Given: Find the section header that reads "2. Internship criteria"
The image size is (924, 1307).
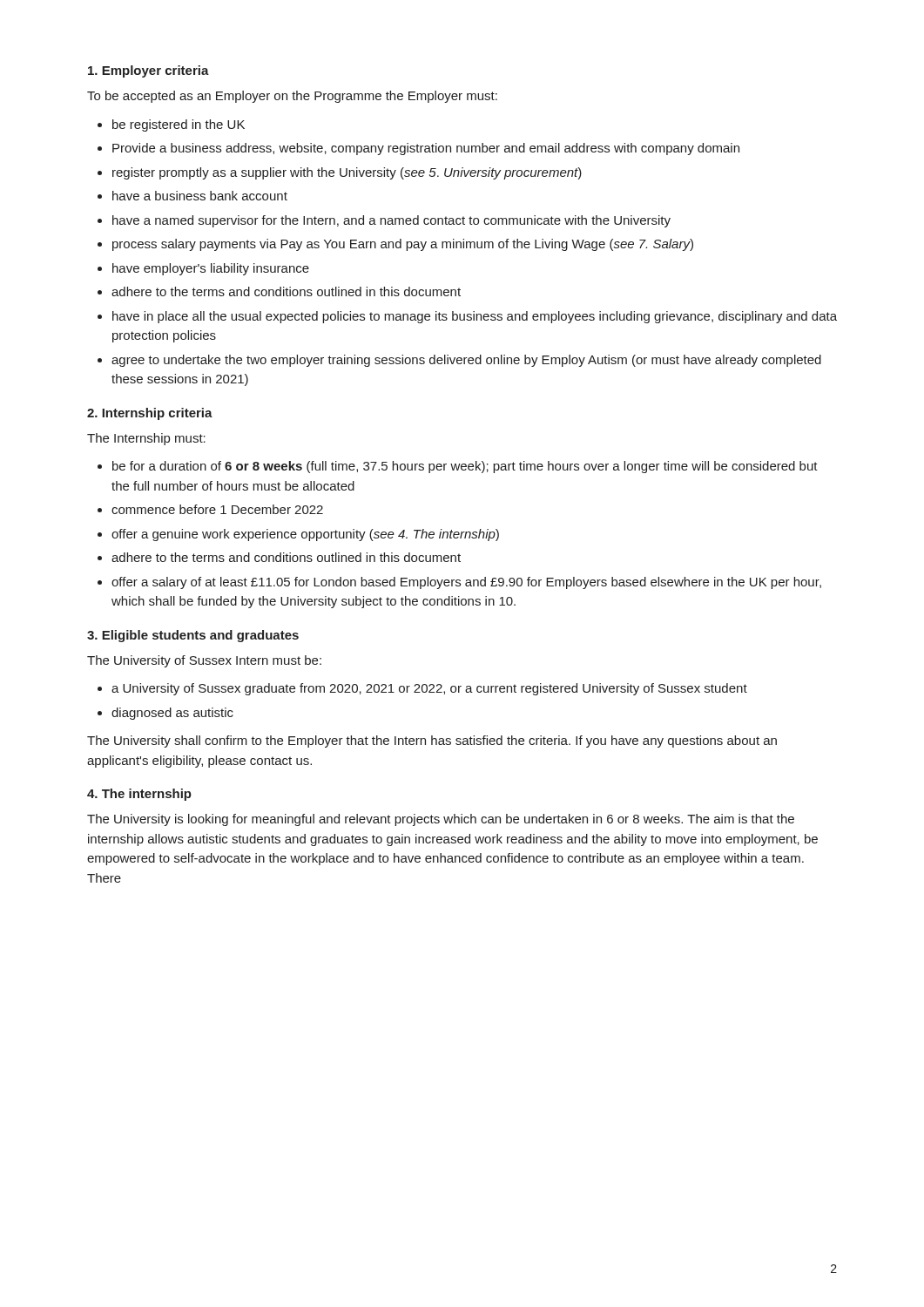Looking at the screenshot, I should click(x=150, y=412).
